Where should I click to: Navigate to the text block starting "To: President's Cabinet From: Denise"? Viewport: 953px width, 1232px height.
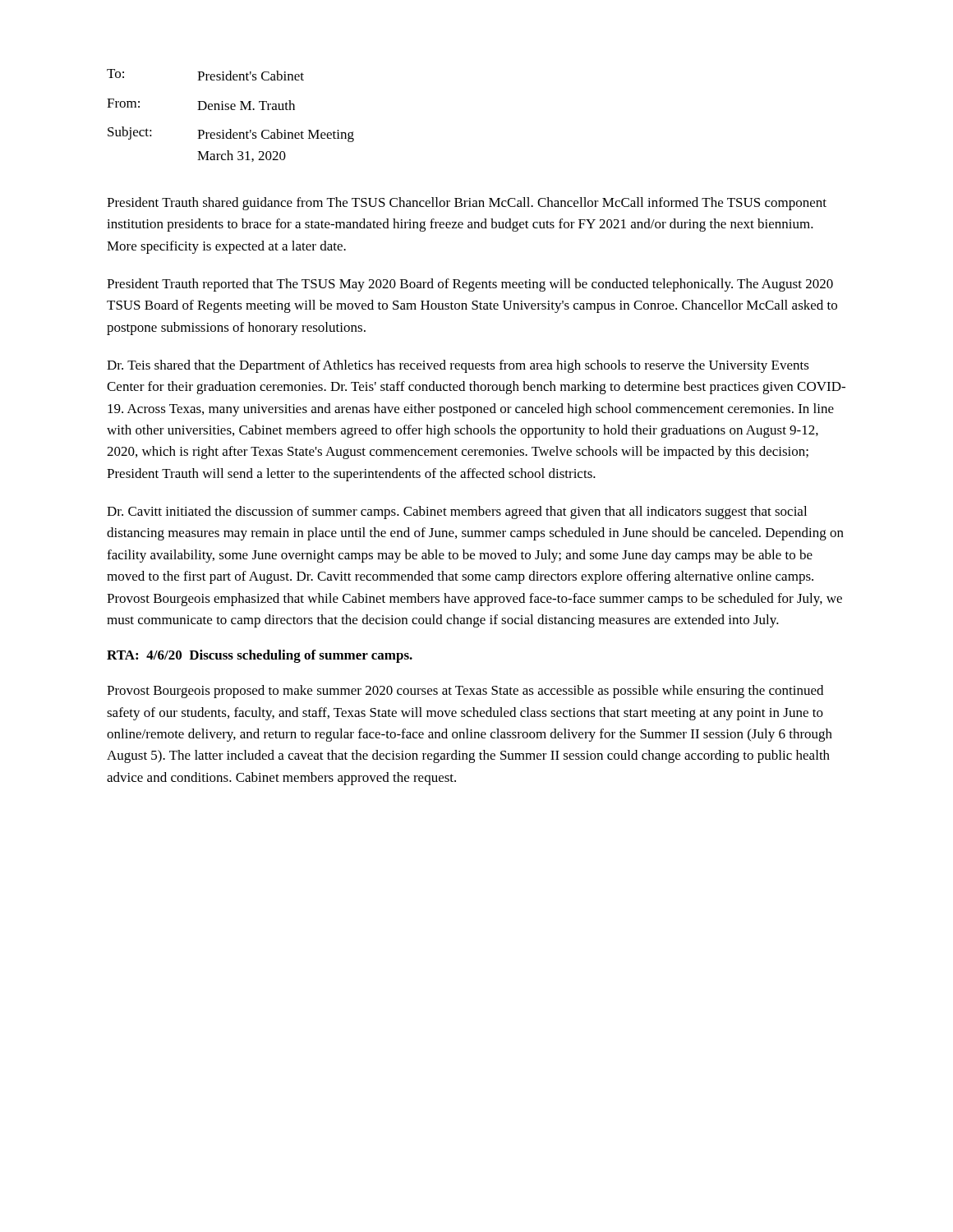[205, 75]
